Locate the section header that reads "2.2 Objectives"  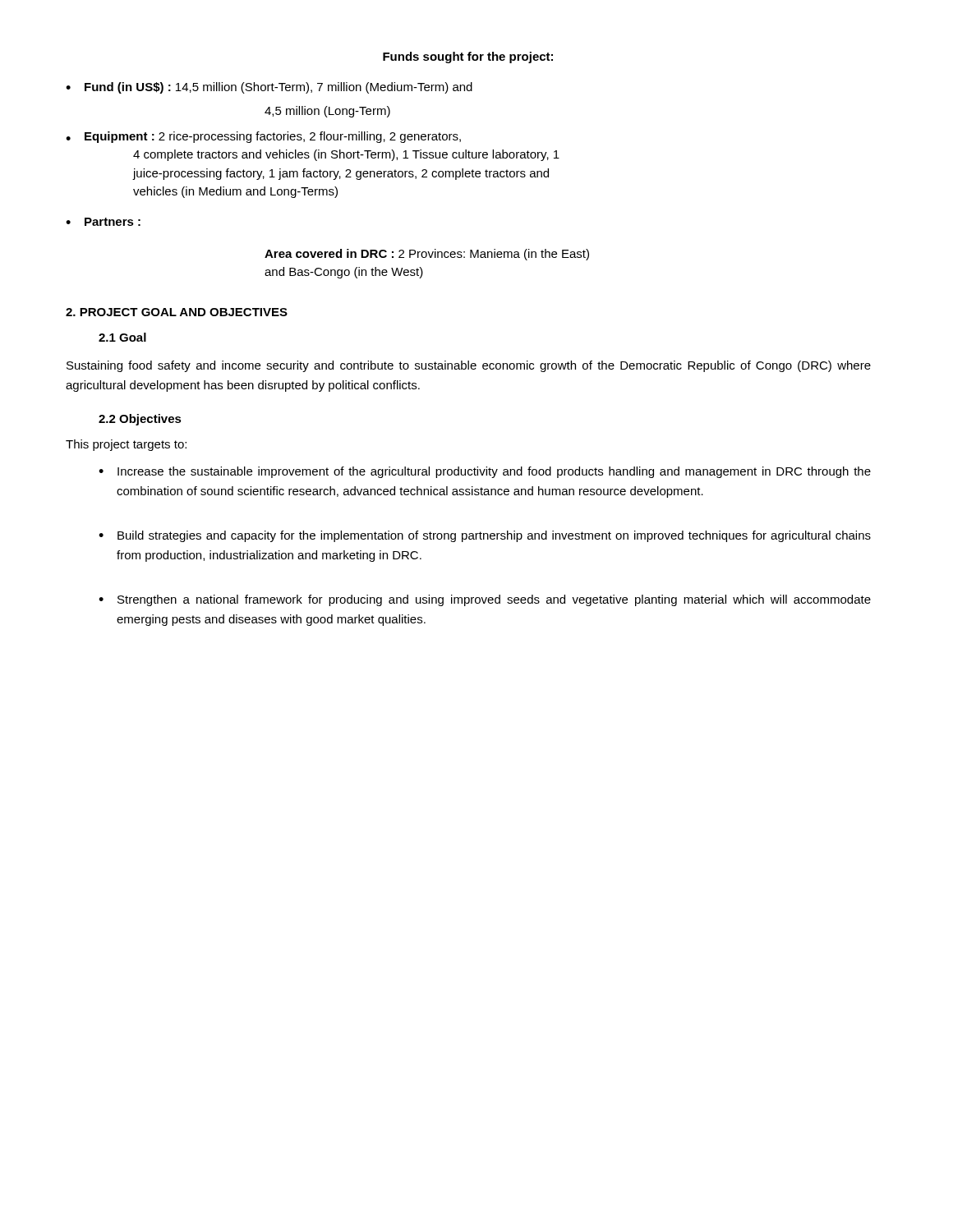click(140, 418)
